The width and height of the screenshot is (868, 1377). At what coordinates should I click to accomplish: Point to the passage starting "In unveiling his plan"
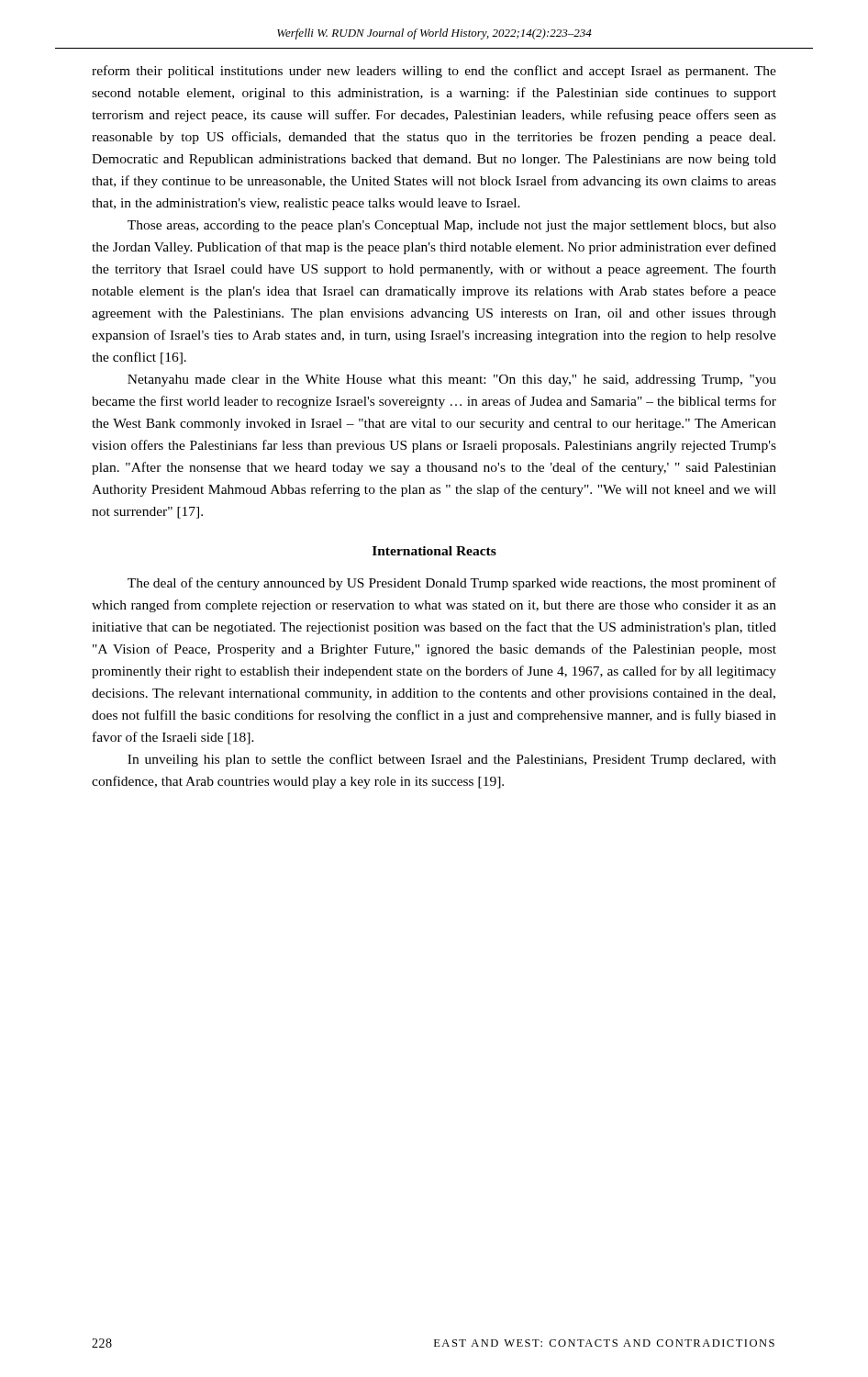(434, 771)
